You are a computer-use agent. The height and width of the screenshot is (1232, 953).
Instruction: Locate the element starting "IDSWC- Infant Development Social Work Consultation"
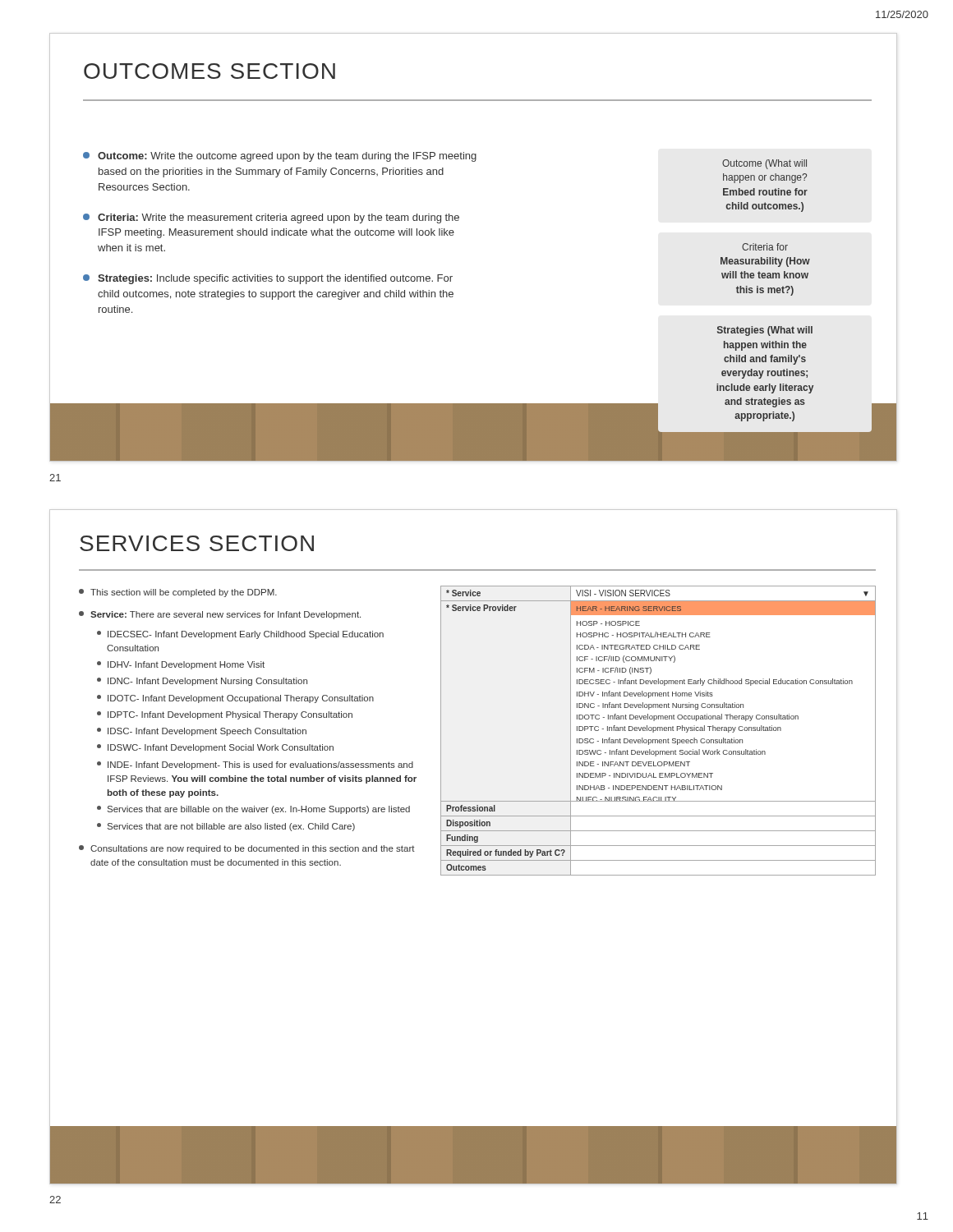(x=215, y=748)
